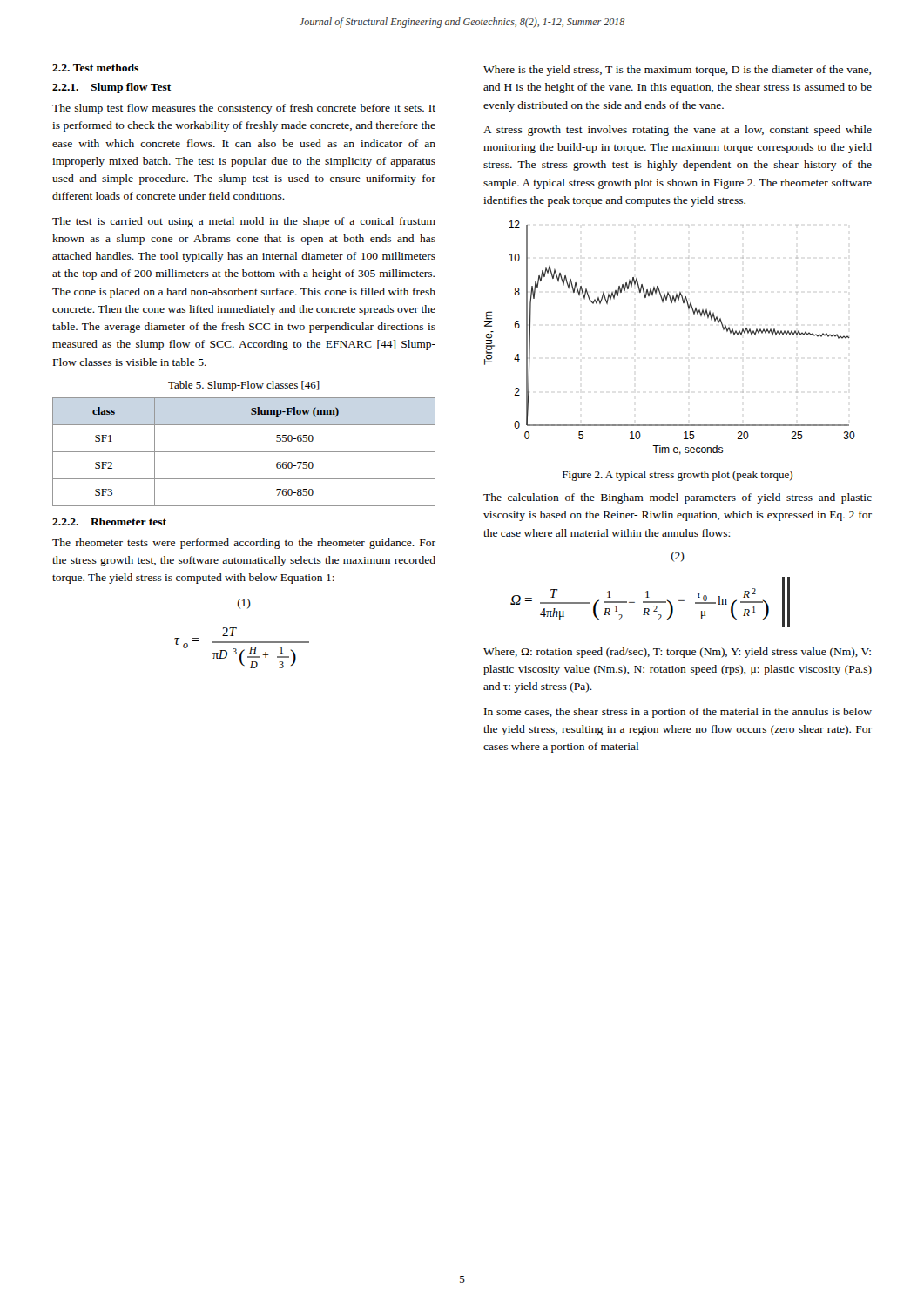924x1307 pixels.
Task: Find the text block starting "A stress growth test"
Action: coord(678,165)
